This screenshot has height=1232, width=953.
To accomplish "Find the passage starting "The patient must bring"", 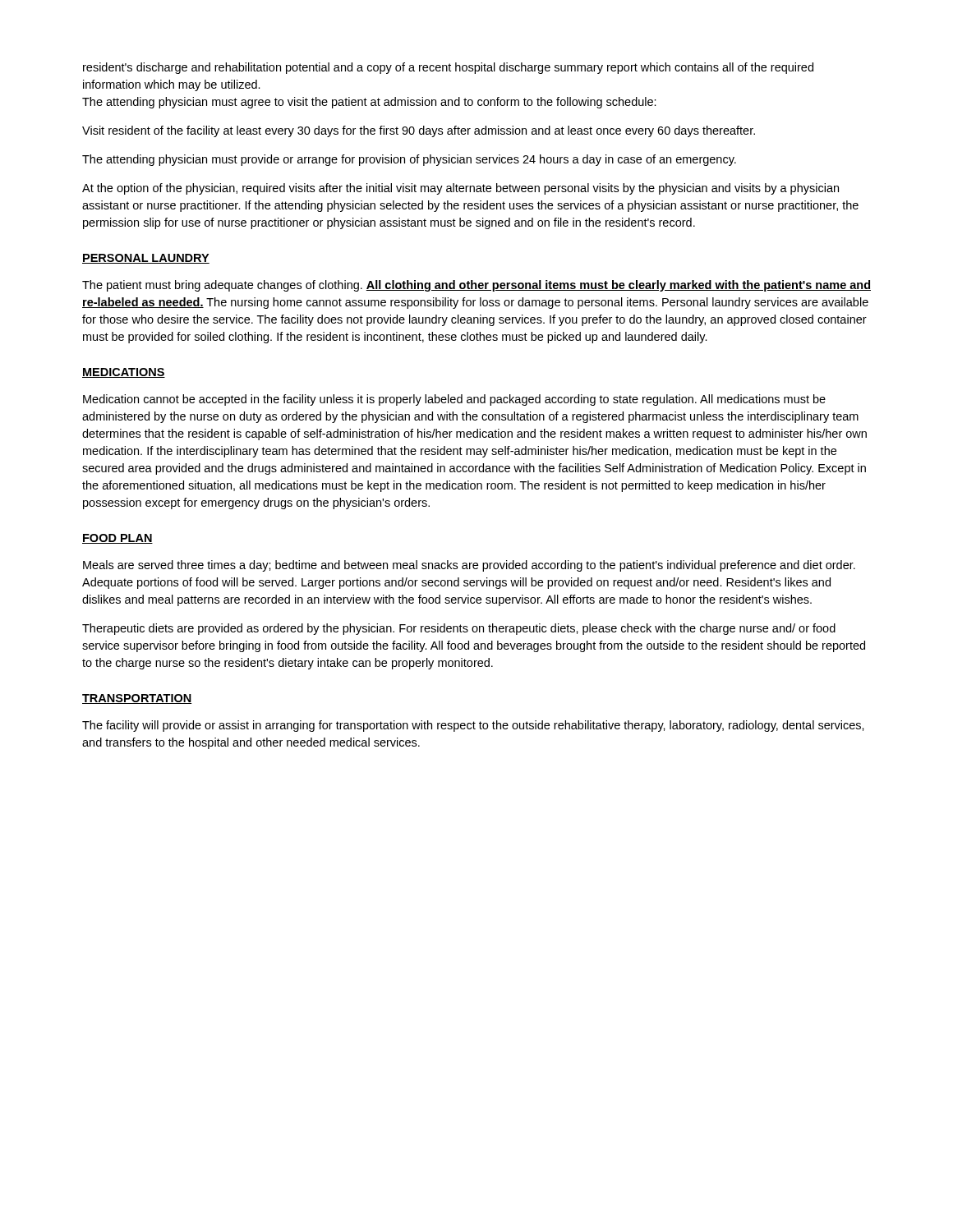I will [476, 311].
